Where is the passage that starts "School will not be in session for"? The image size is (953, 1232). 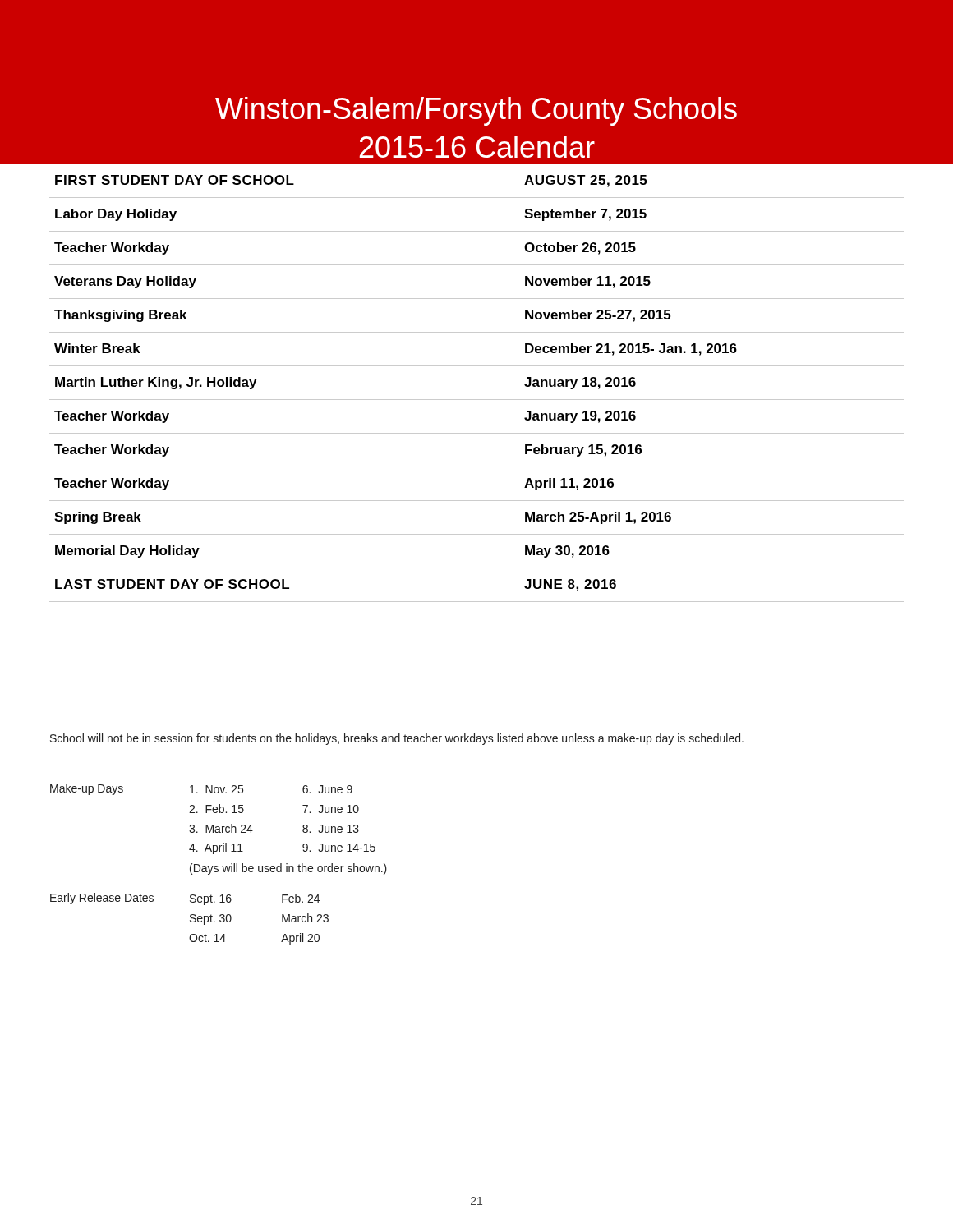click(476, 739)
